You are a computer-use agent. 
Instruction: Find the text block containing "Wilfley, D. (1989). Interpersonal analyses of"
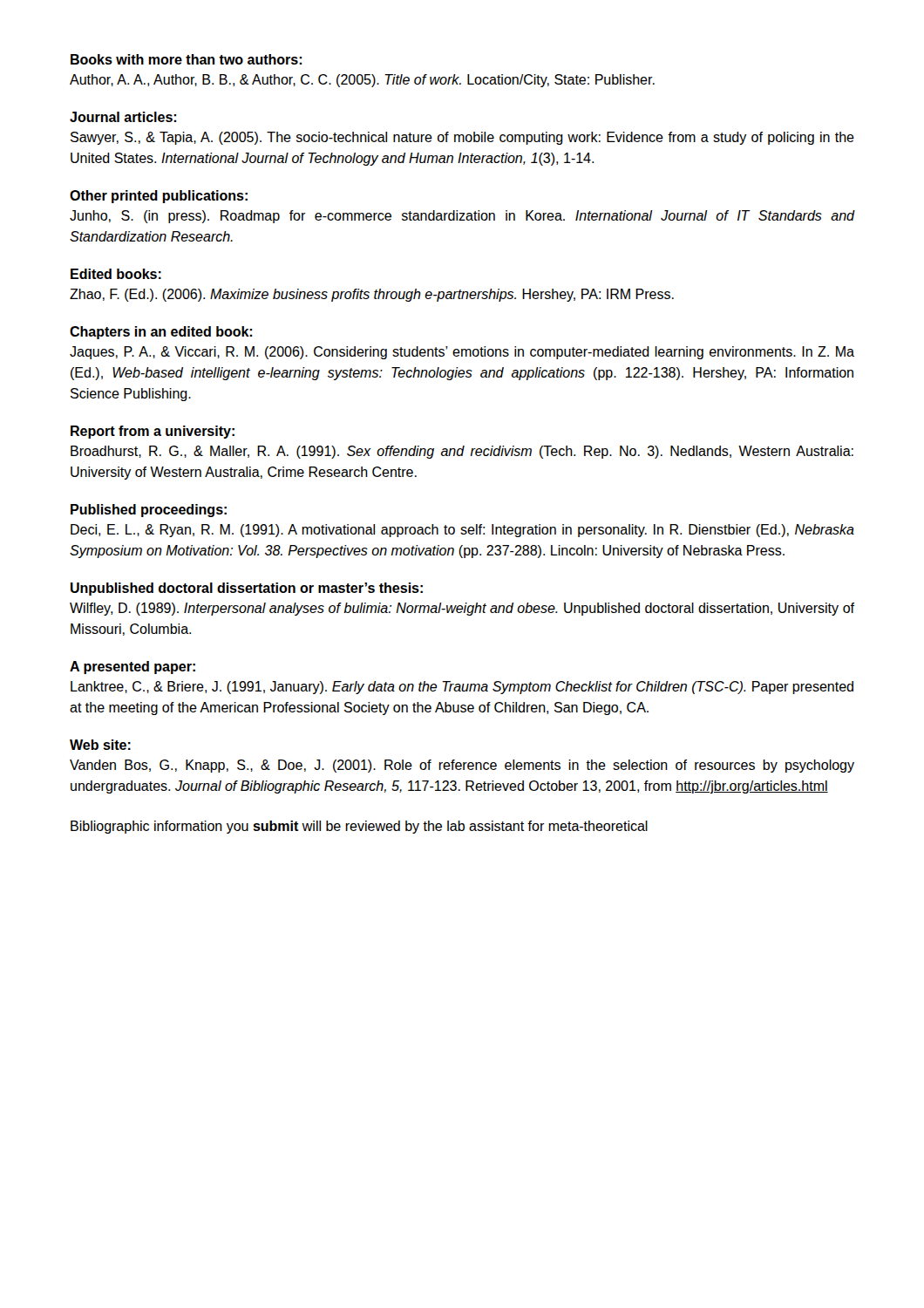(x=462, y=619)
